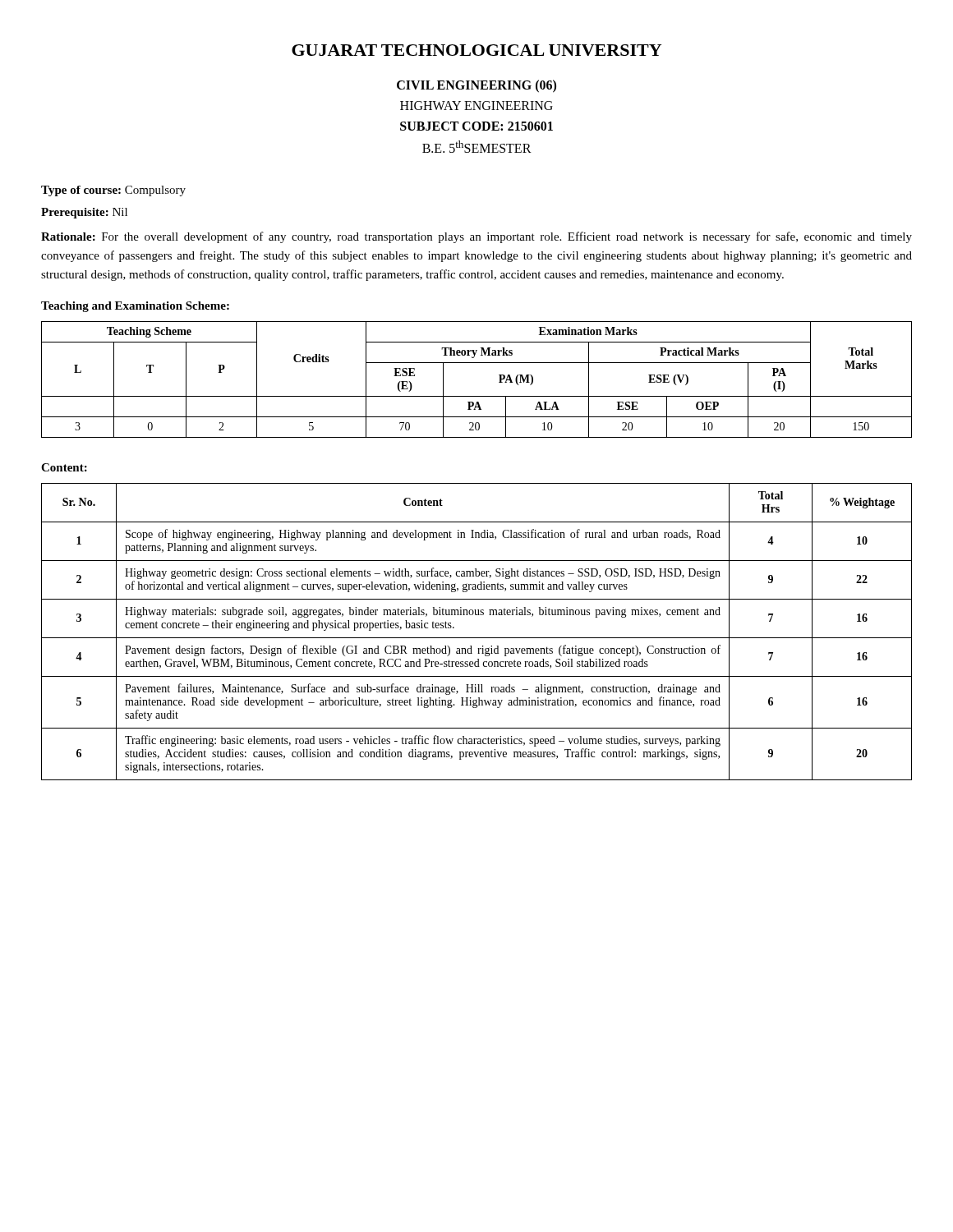Select the table that reads "Practical Marks"
Screen dimensions: 1232x953
coord(476,380)
